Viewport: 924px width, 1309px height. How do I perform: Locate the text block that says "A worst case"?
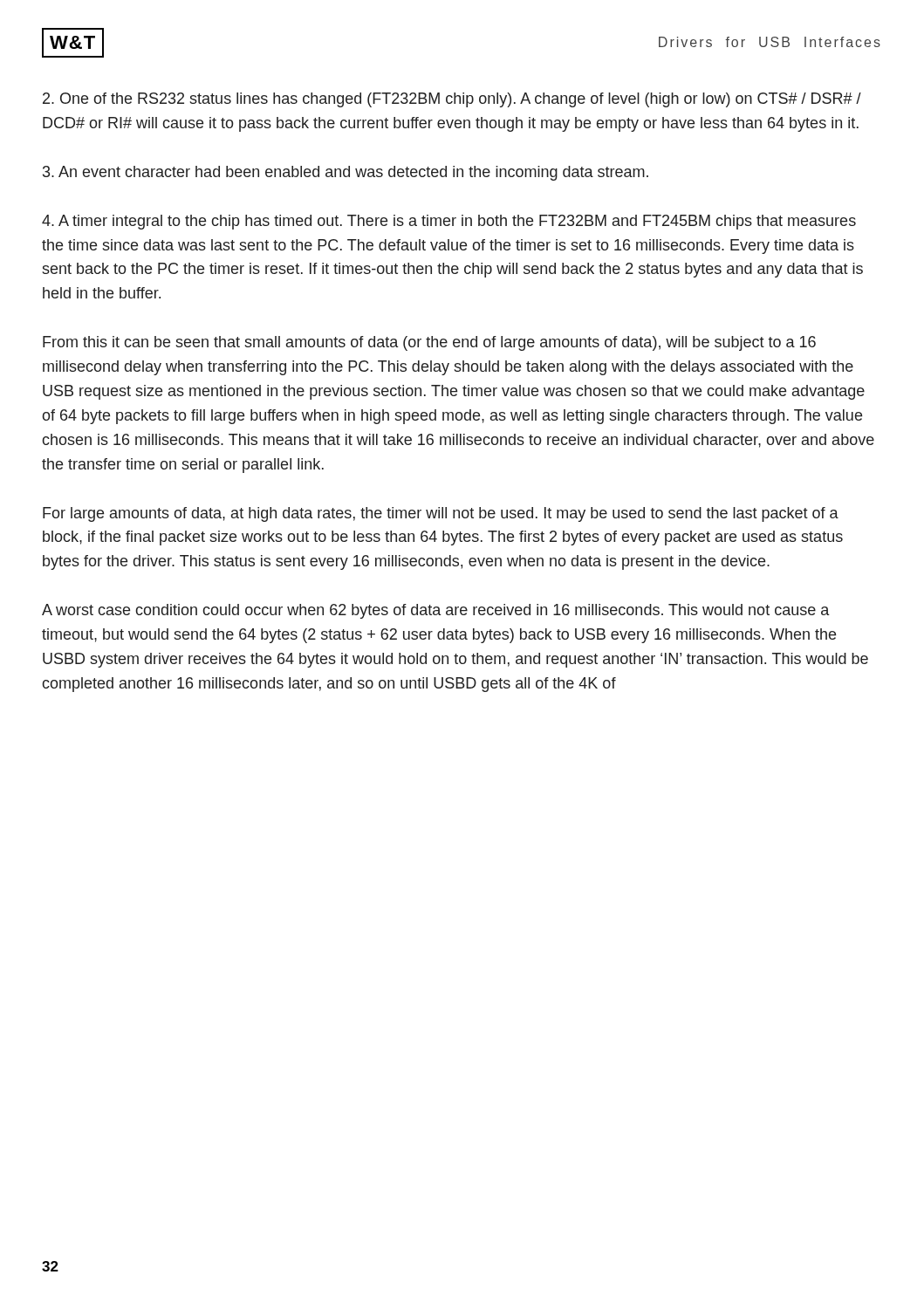455,647
